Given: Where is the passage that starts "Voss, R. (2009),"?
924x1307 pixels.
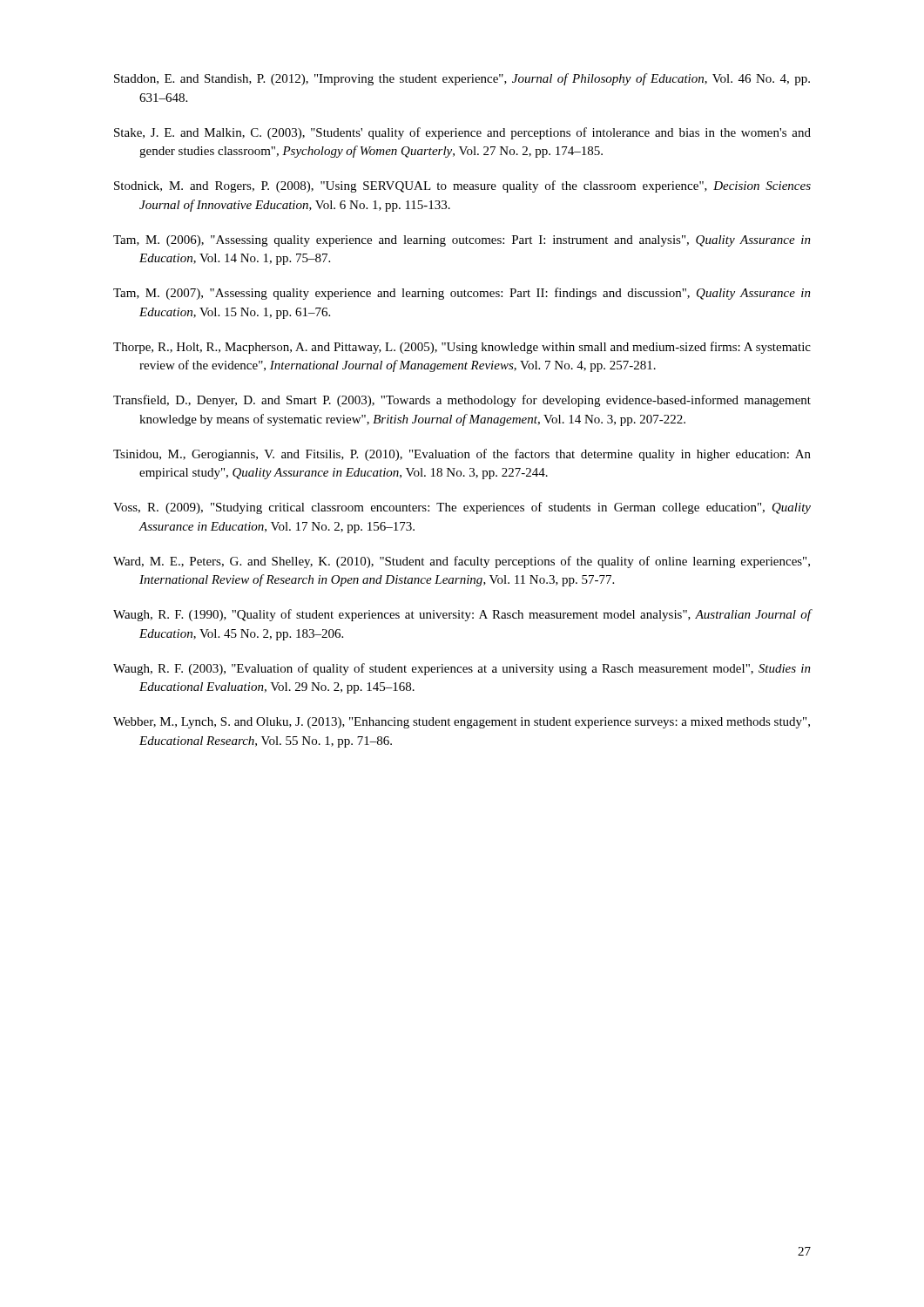Looking at the screenshot, I should (x=462, y=517).
